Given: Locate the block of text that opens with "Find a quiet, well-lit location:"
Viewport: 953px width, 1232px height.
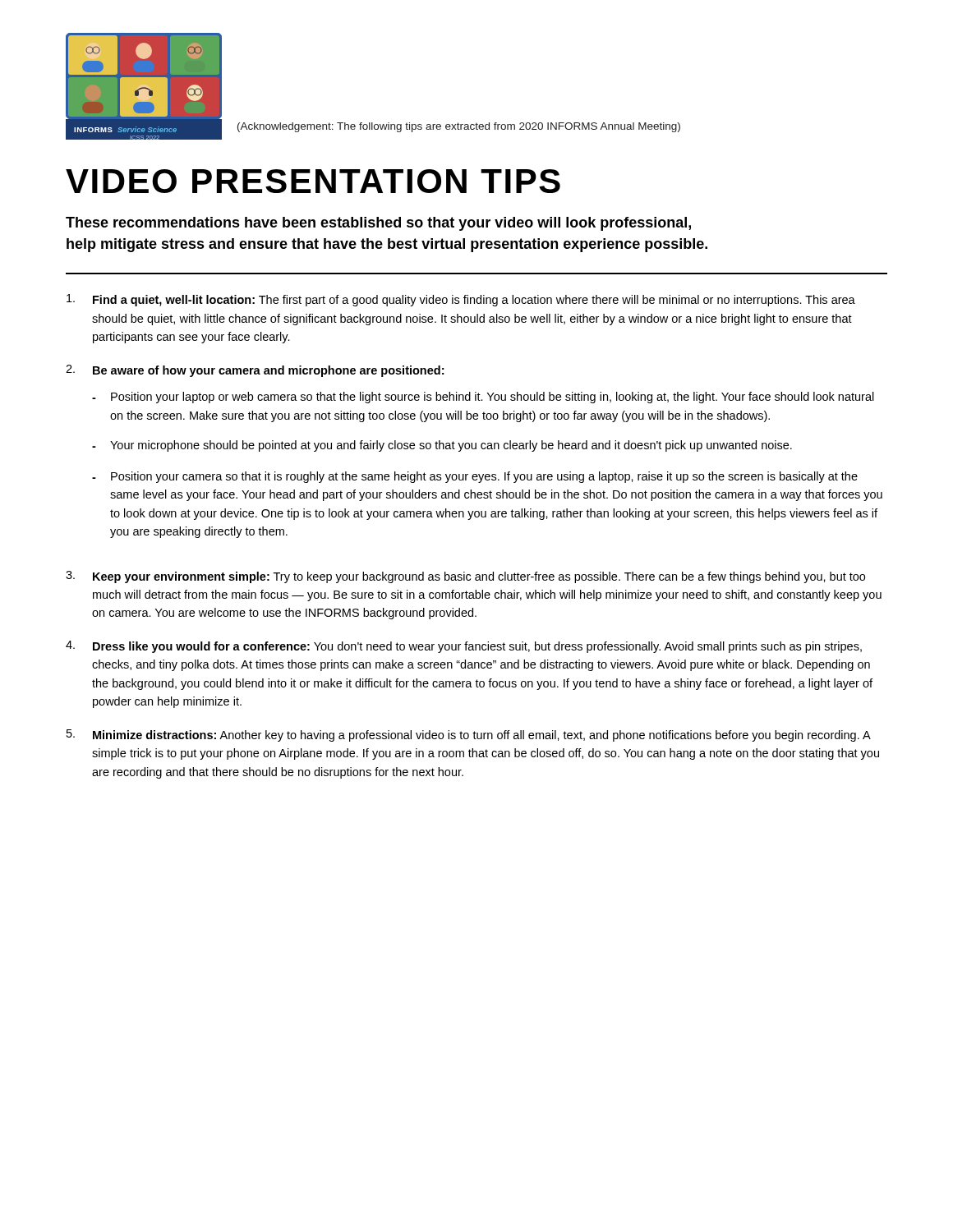Looking at the screenshot, I should click(476, 319).
